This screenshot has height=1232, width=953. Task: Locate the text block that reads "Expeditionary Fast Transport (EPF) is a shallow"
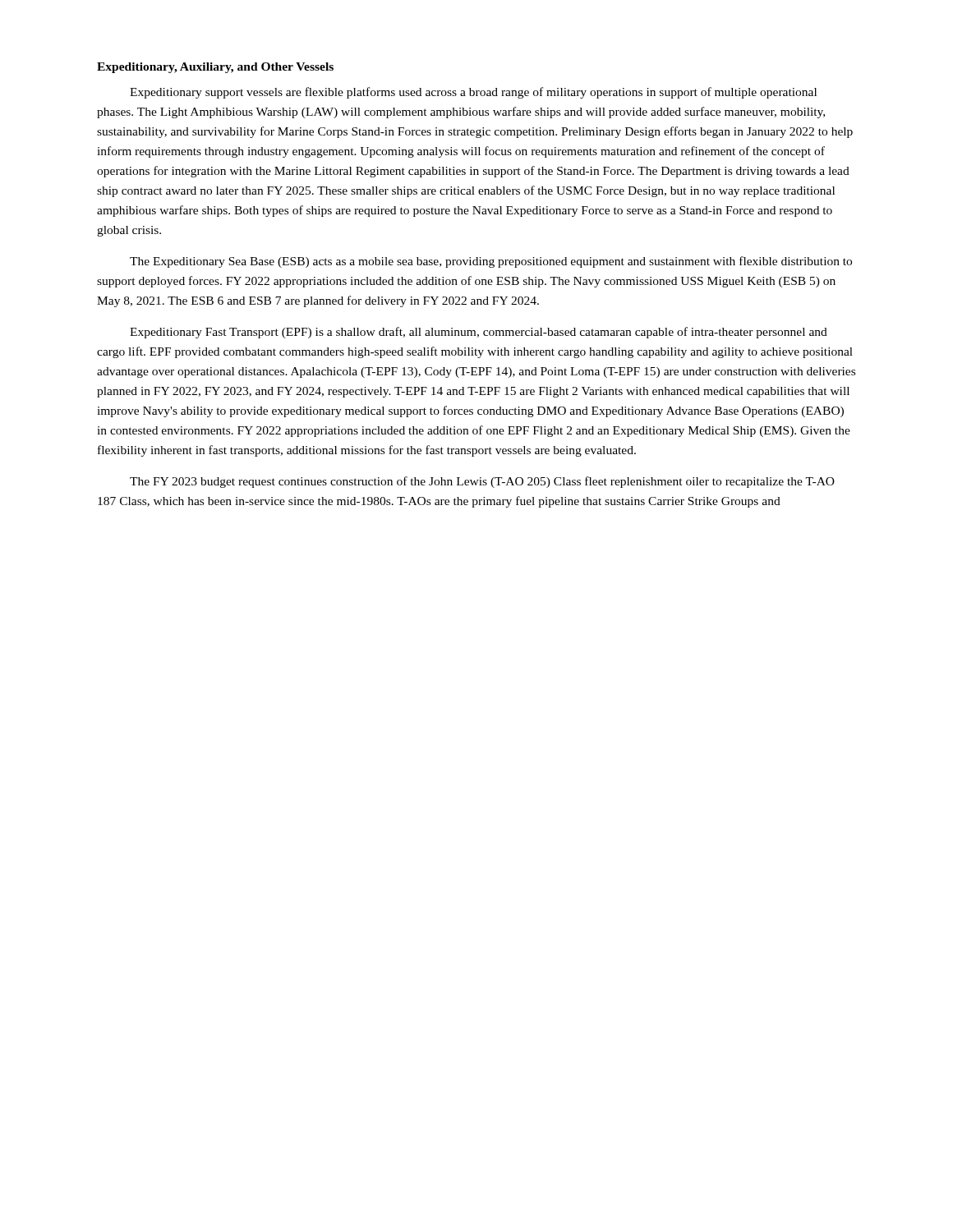(x=476, y=391)
